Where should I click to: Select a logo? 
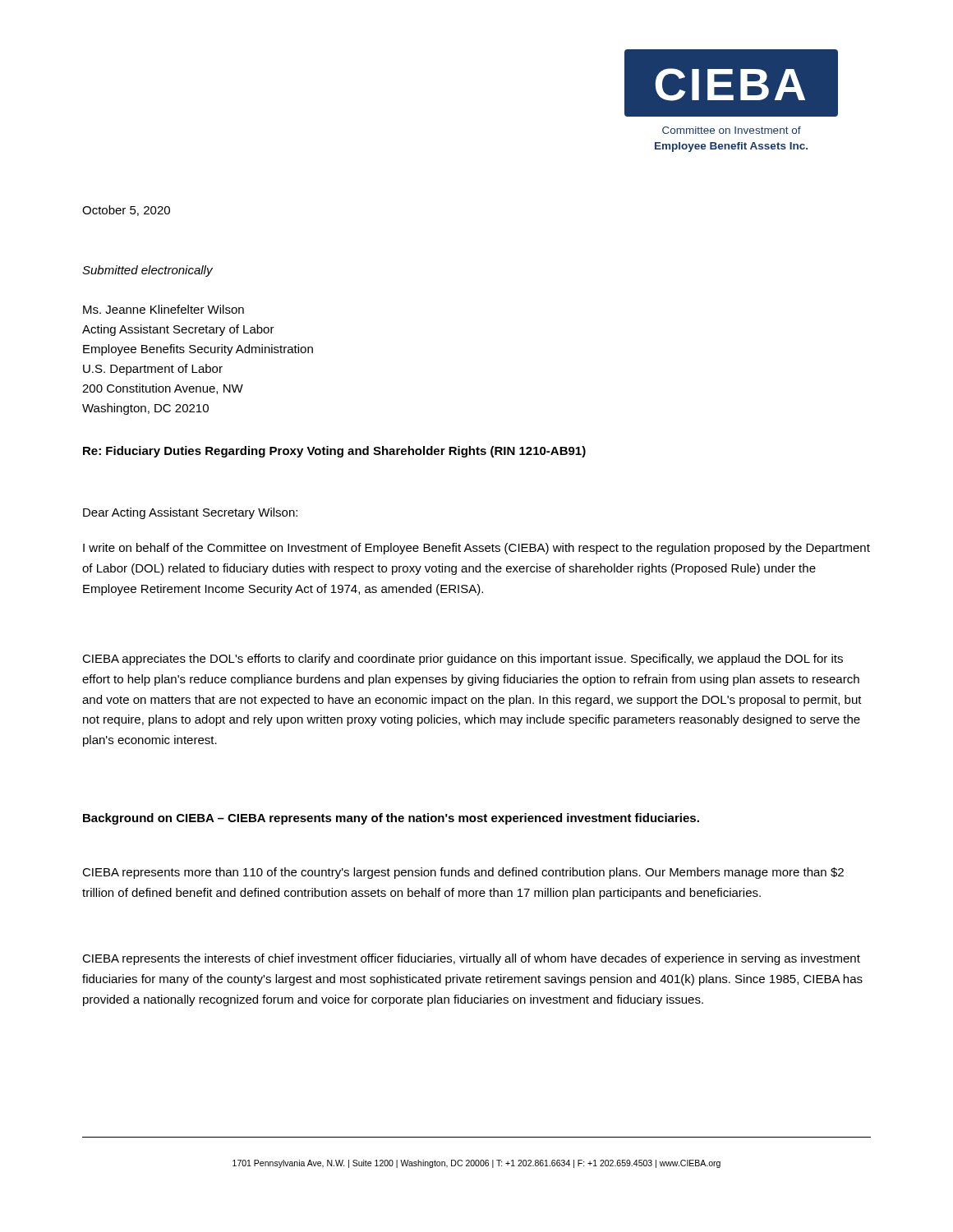[x=731, y=111]
